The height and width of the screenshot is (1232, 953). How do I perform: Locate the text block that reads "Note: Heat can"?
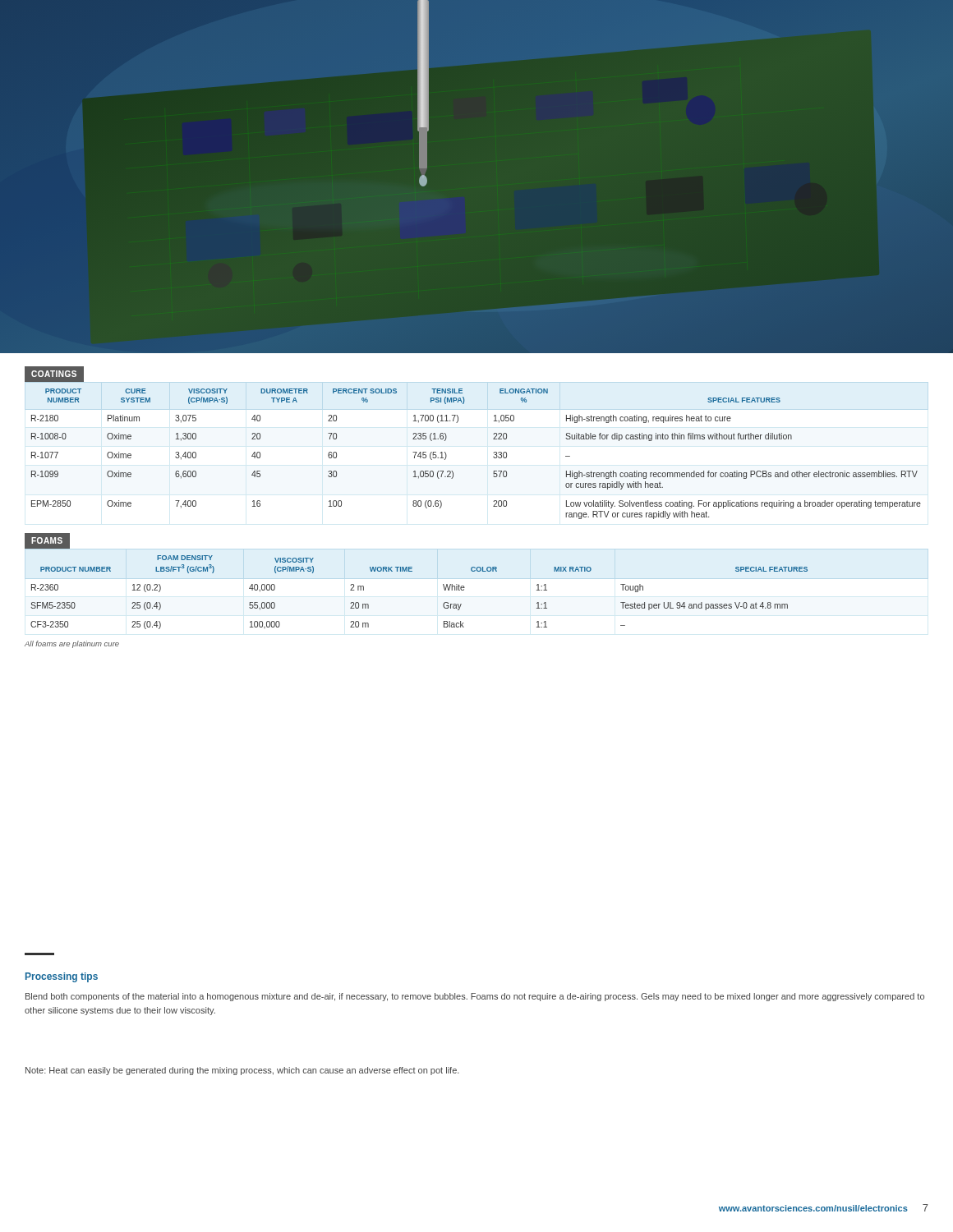click(x=242, y=1070)
